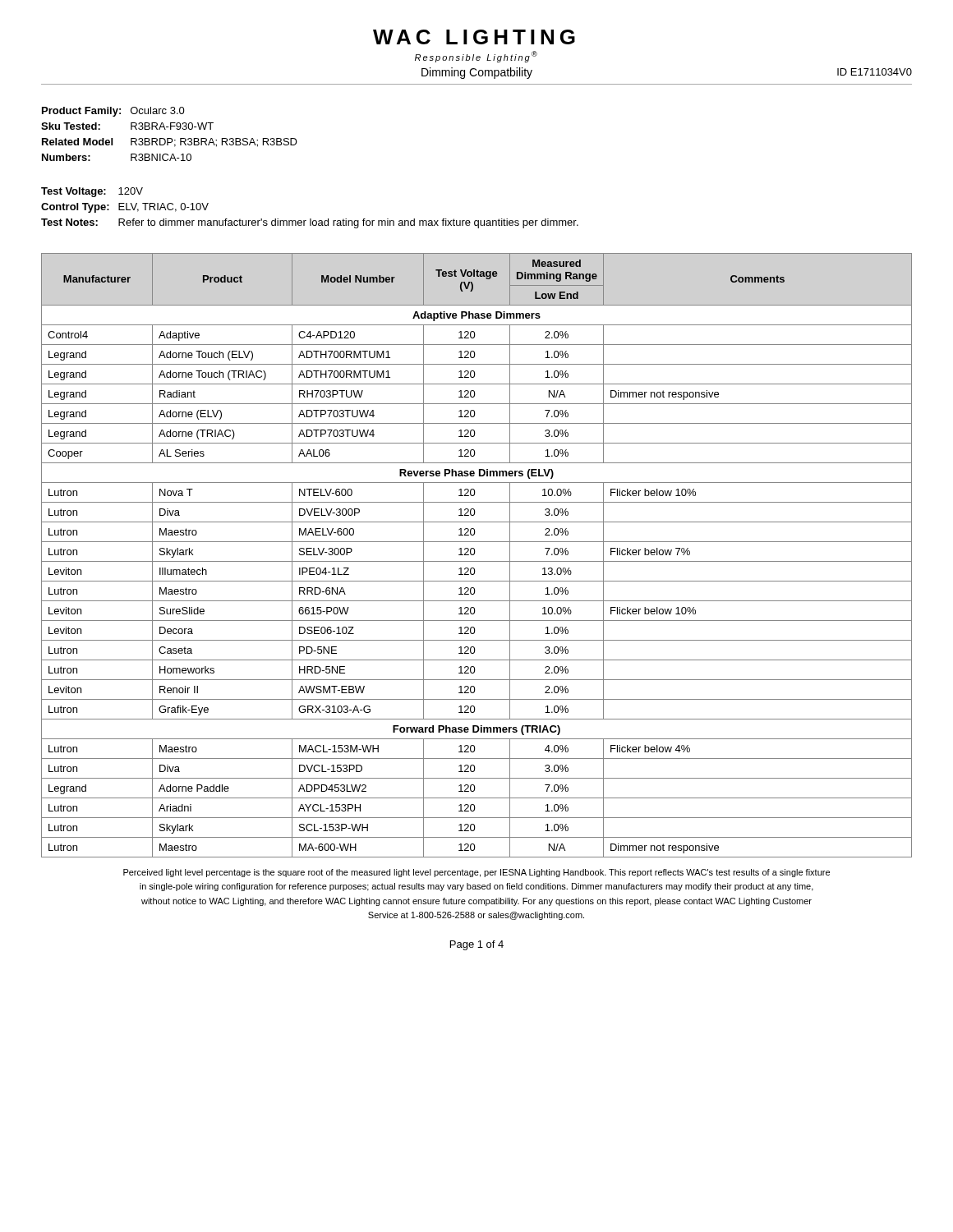Screen dimensions: 1232x953
Task: Click on the table containing "Model Number"
Action: pyautogui.click(x=476, y=555)
